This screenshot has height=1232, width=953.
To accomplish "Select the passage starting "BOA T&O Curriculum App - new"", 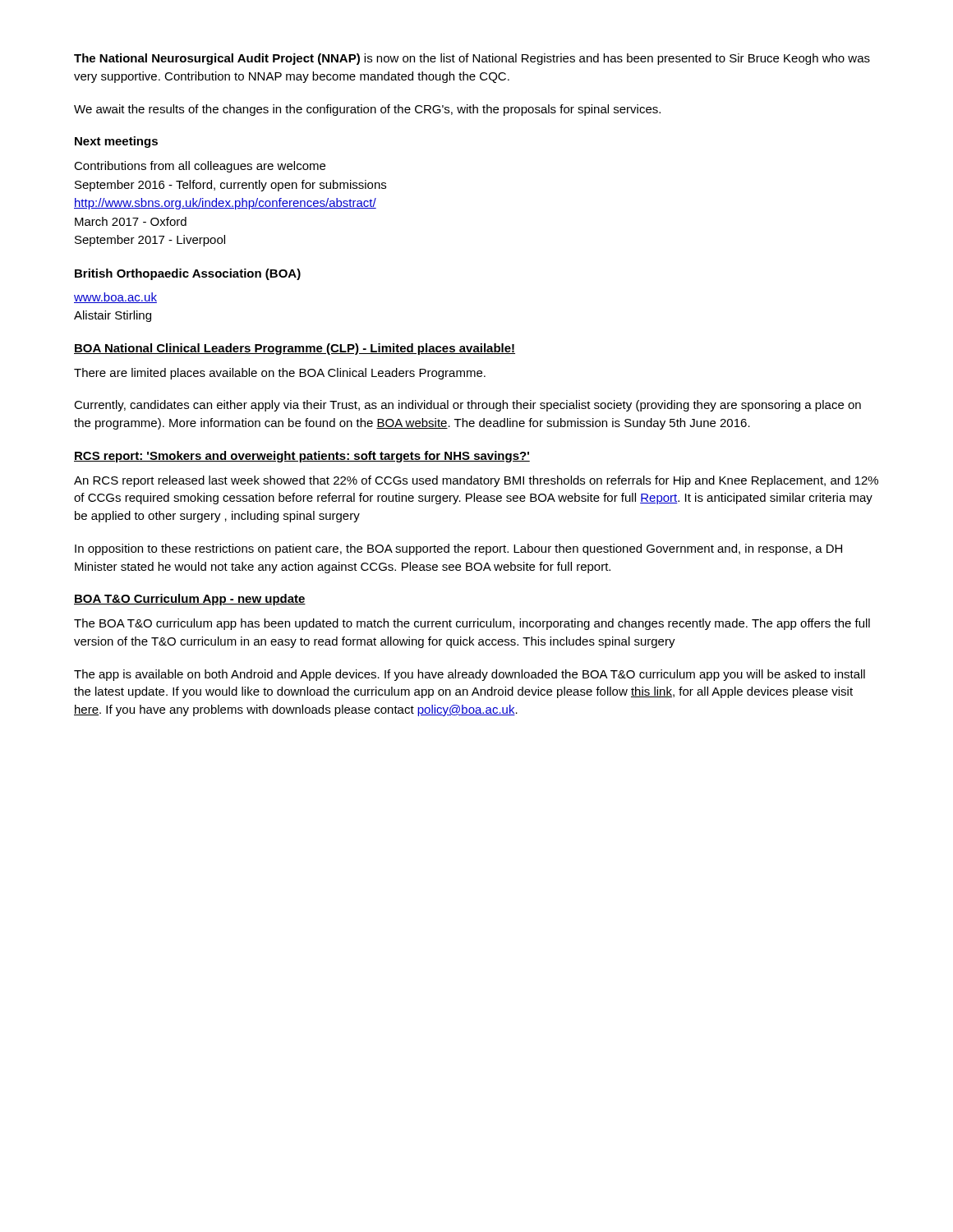I will point(190,599).
